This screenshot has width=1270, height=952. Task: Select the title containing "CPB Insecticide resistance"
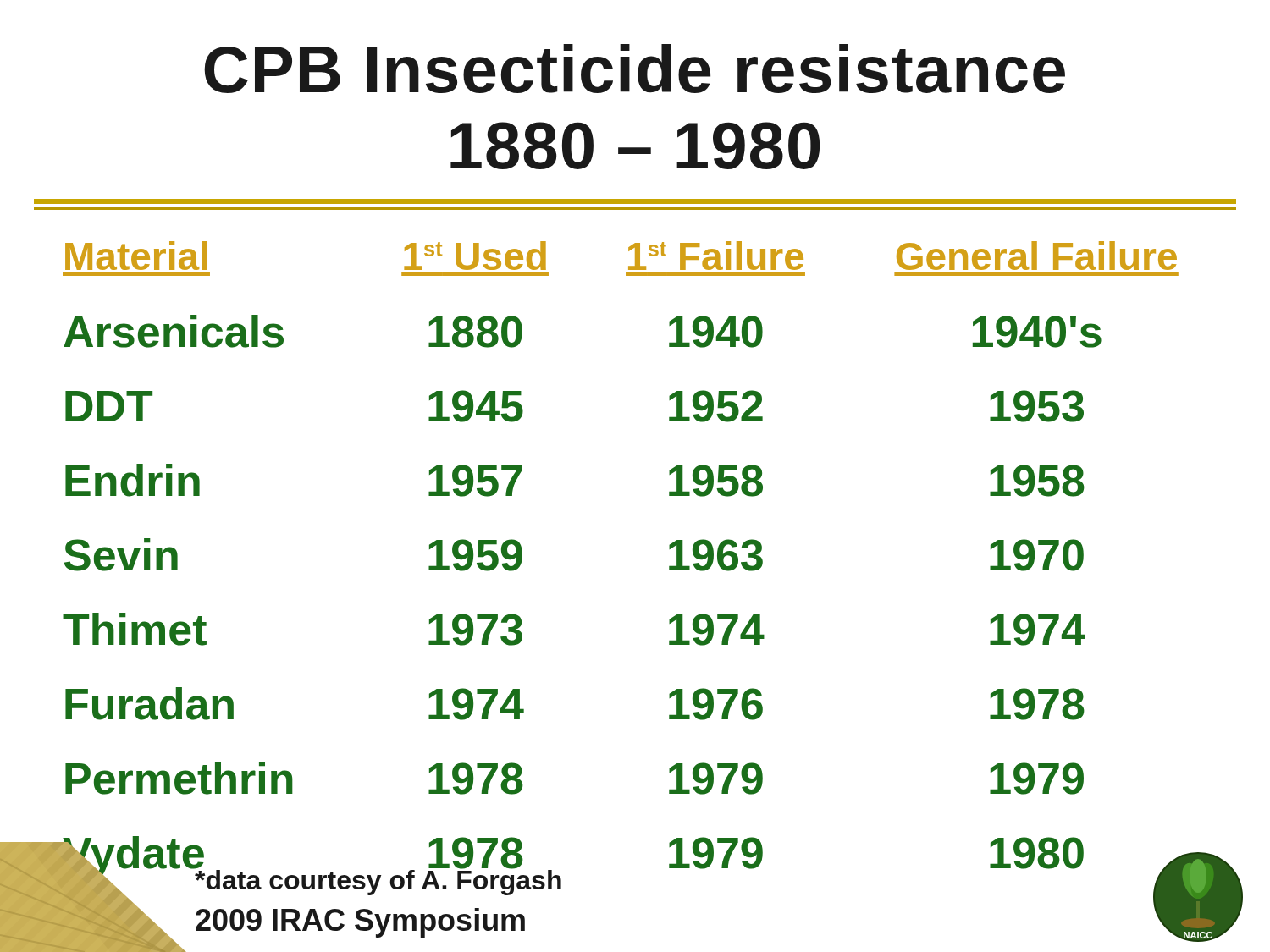point(635,108)
